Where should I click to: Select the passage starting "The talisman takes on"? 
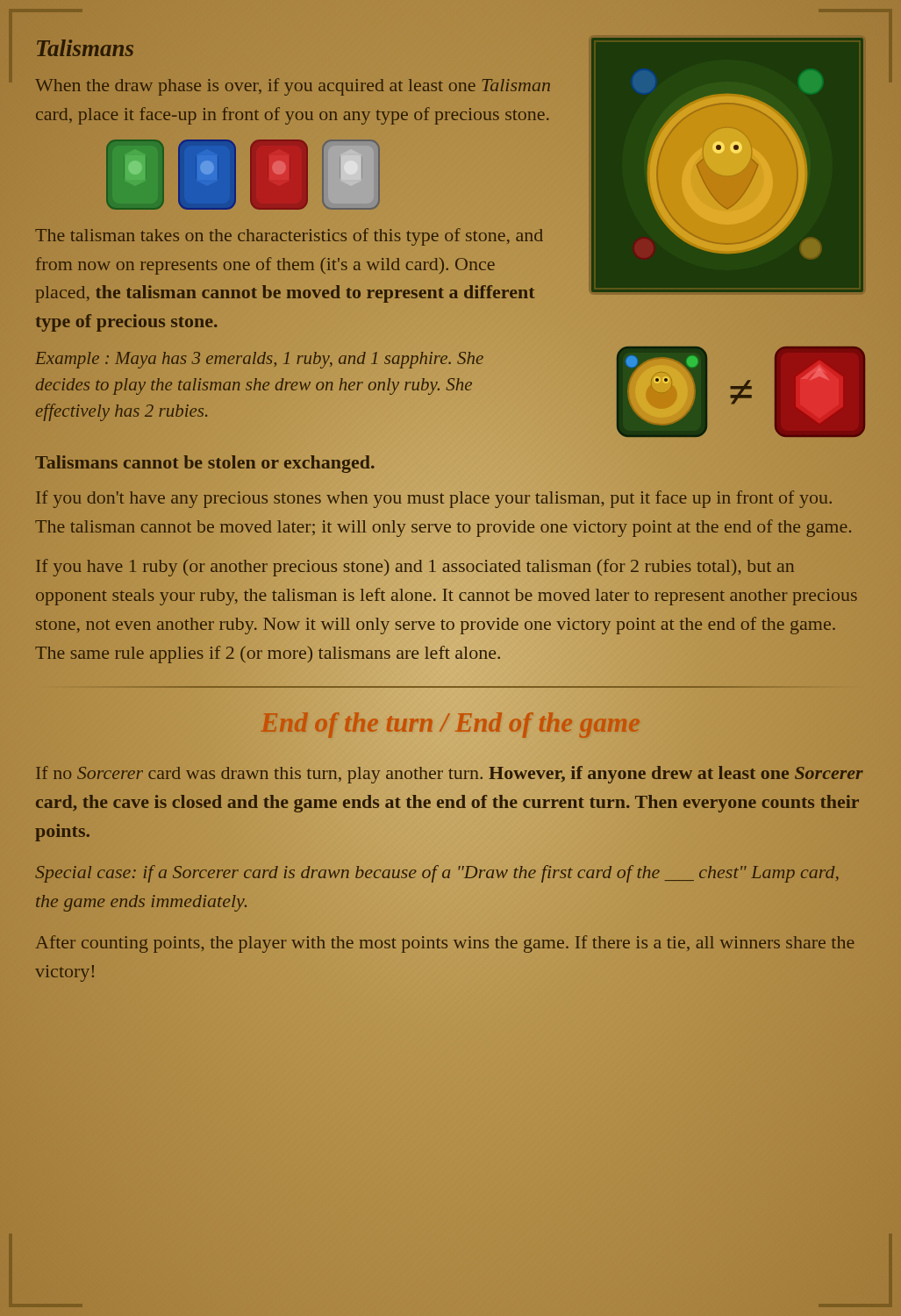pos(289,278)
